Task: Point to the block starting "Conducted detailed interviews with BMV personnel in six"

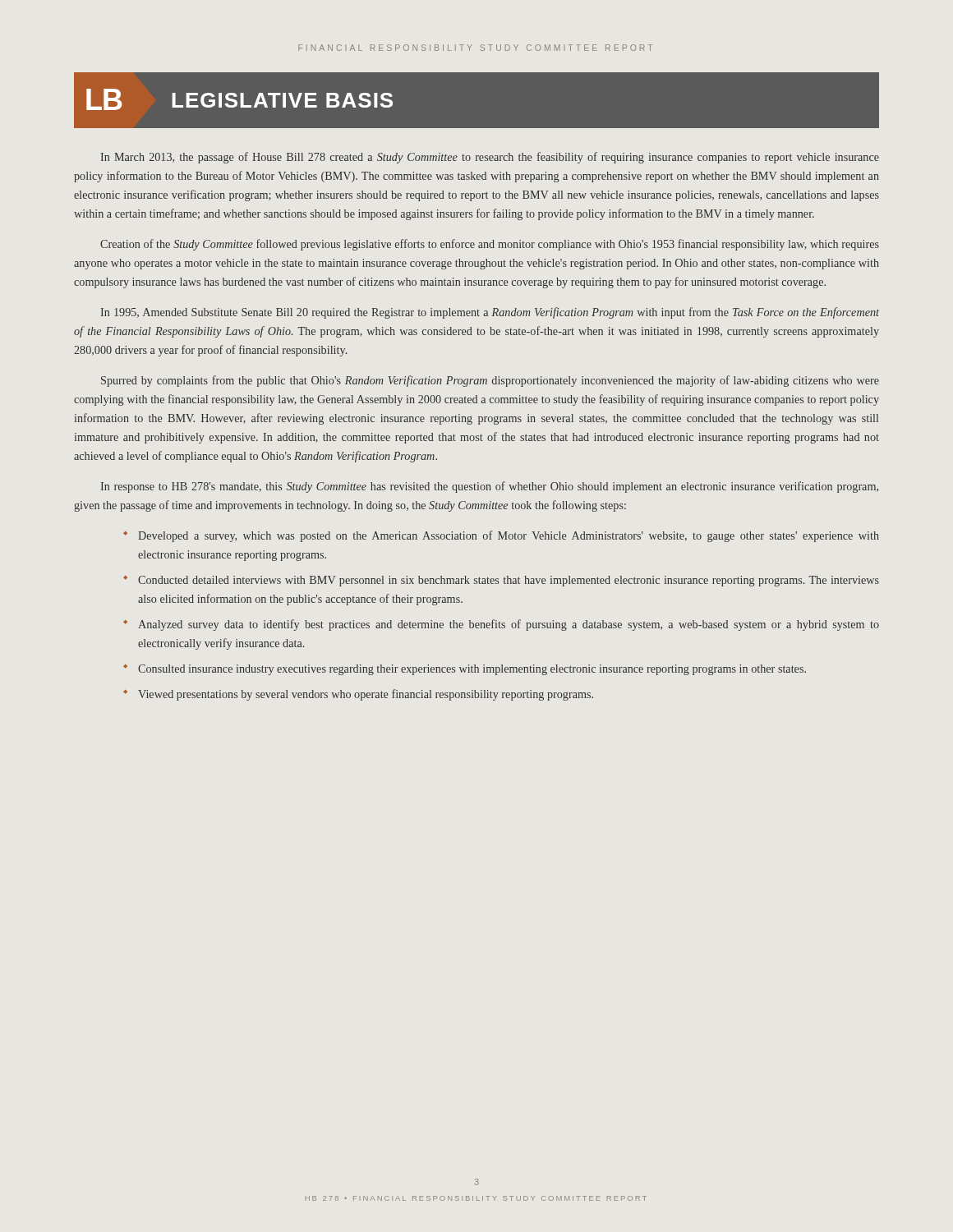Action: pos(509,589)
